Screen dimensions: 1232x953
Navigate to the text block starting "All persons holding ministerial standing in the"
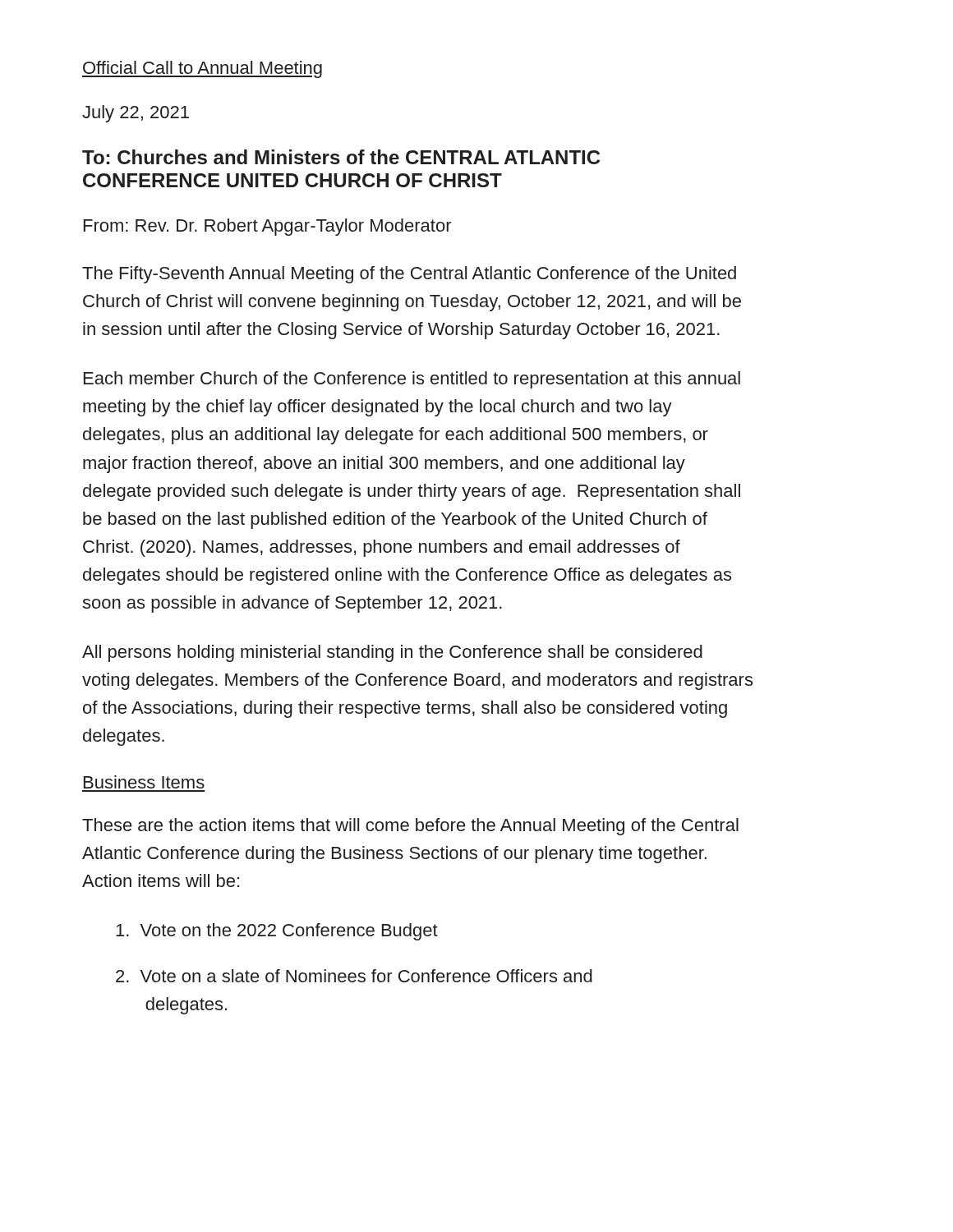pos(418,694)
